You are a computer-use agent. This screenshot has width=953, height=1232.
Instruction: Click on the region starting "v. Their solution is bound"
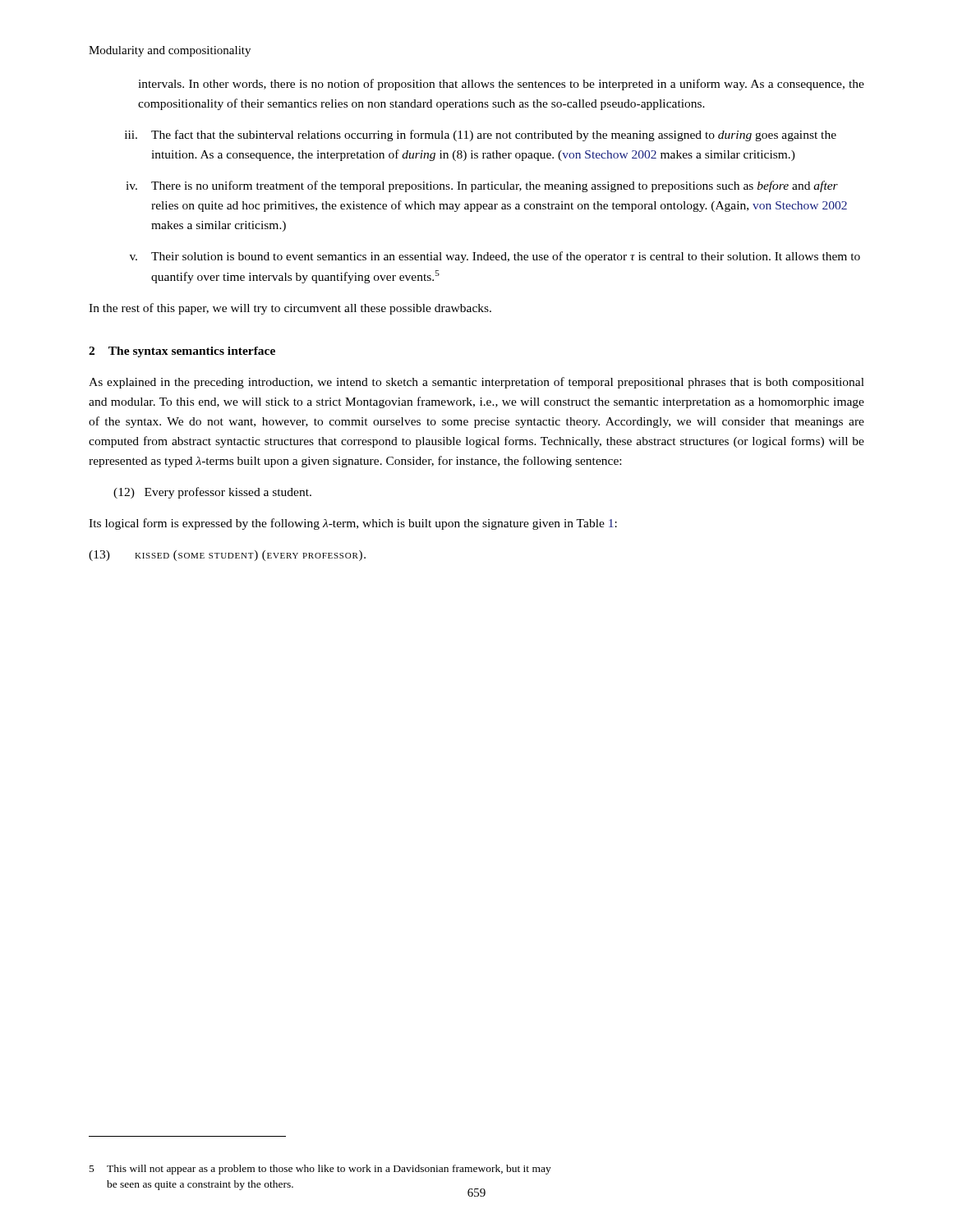[x=485, y=267]
